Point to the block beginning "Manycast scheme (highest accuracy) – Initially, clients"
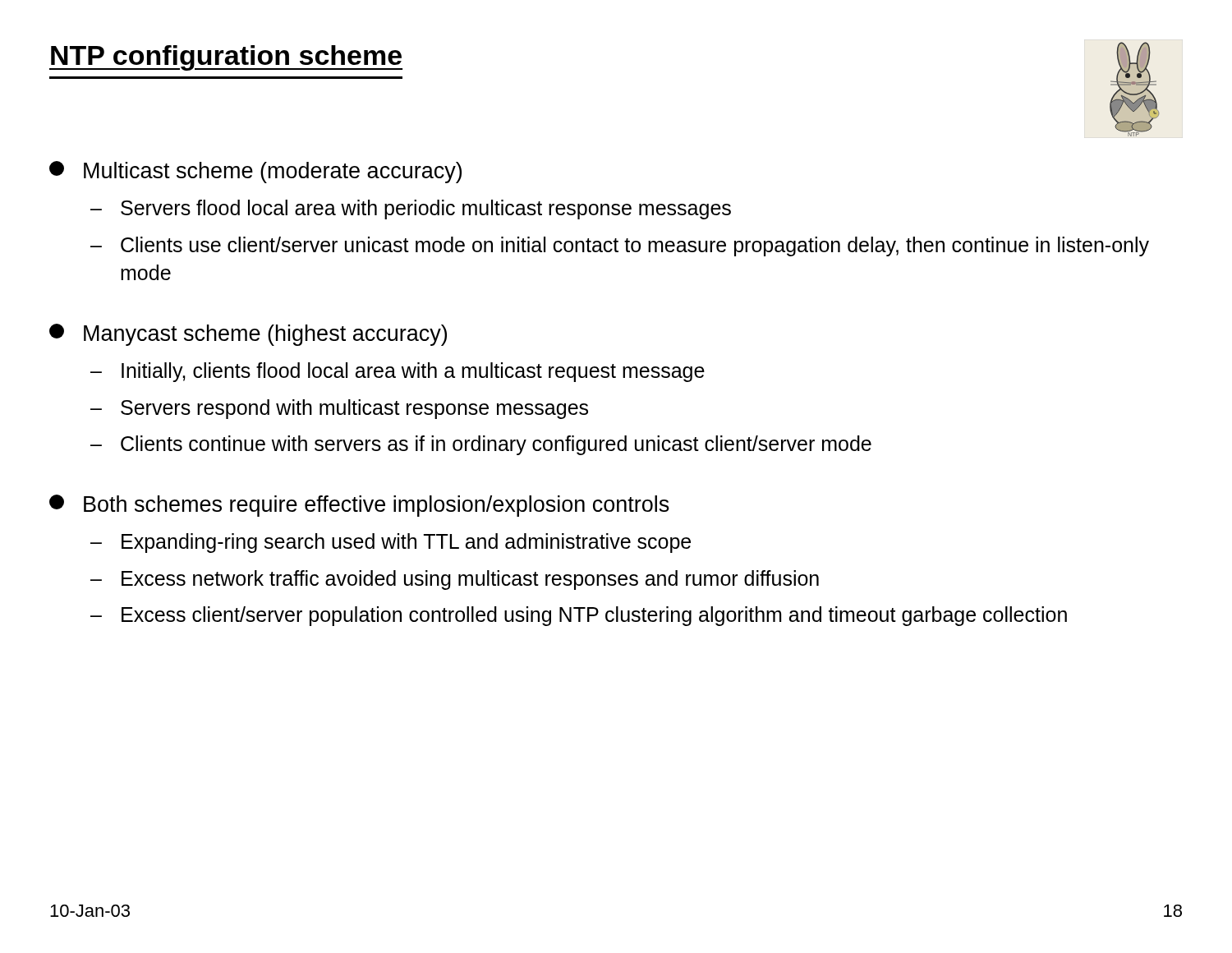Viewport: 1232px width, 953px height. click(248, 335)
